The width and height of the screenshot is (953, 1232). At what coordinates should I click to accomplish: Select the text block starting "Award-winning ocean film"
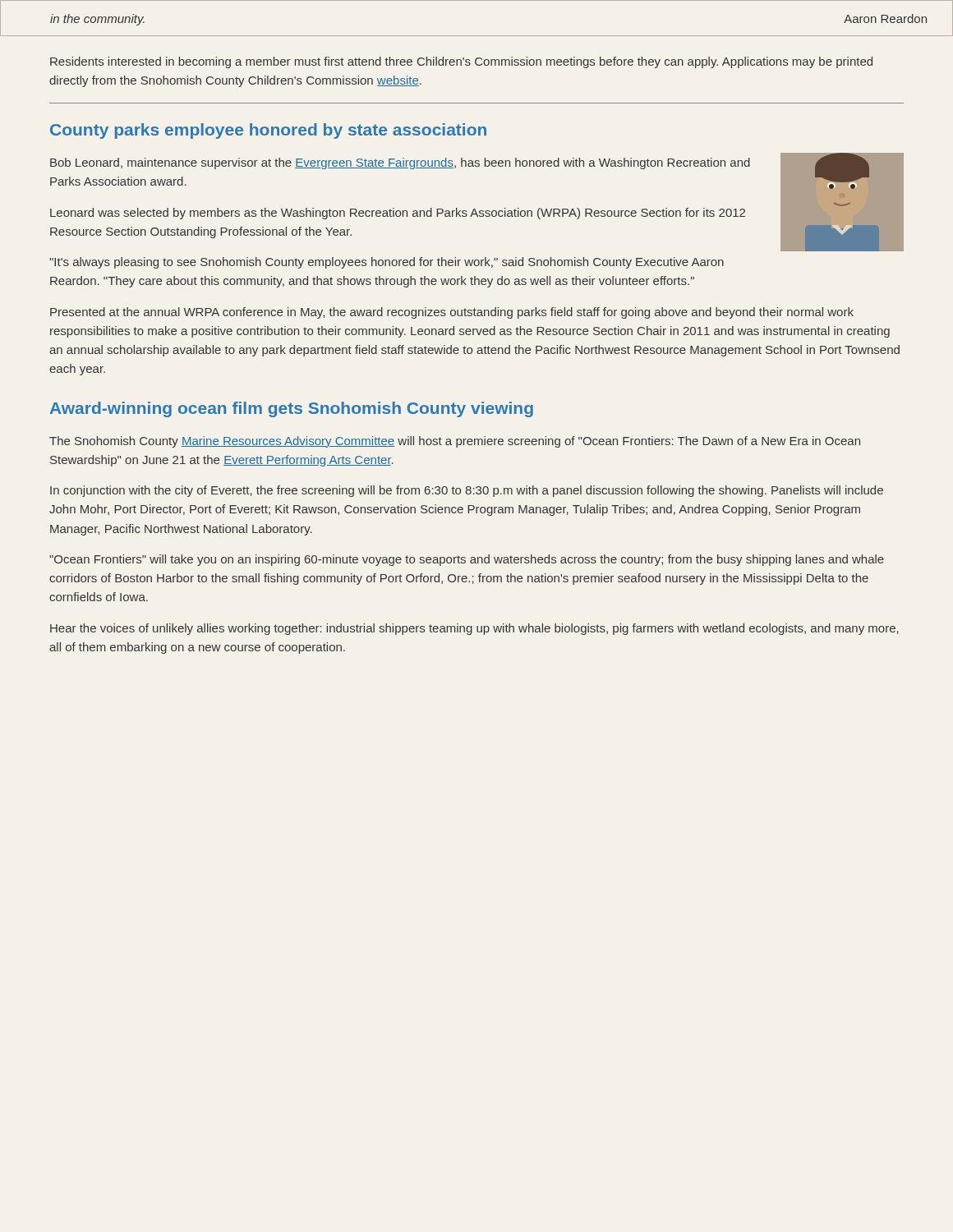coord(292,407)
